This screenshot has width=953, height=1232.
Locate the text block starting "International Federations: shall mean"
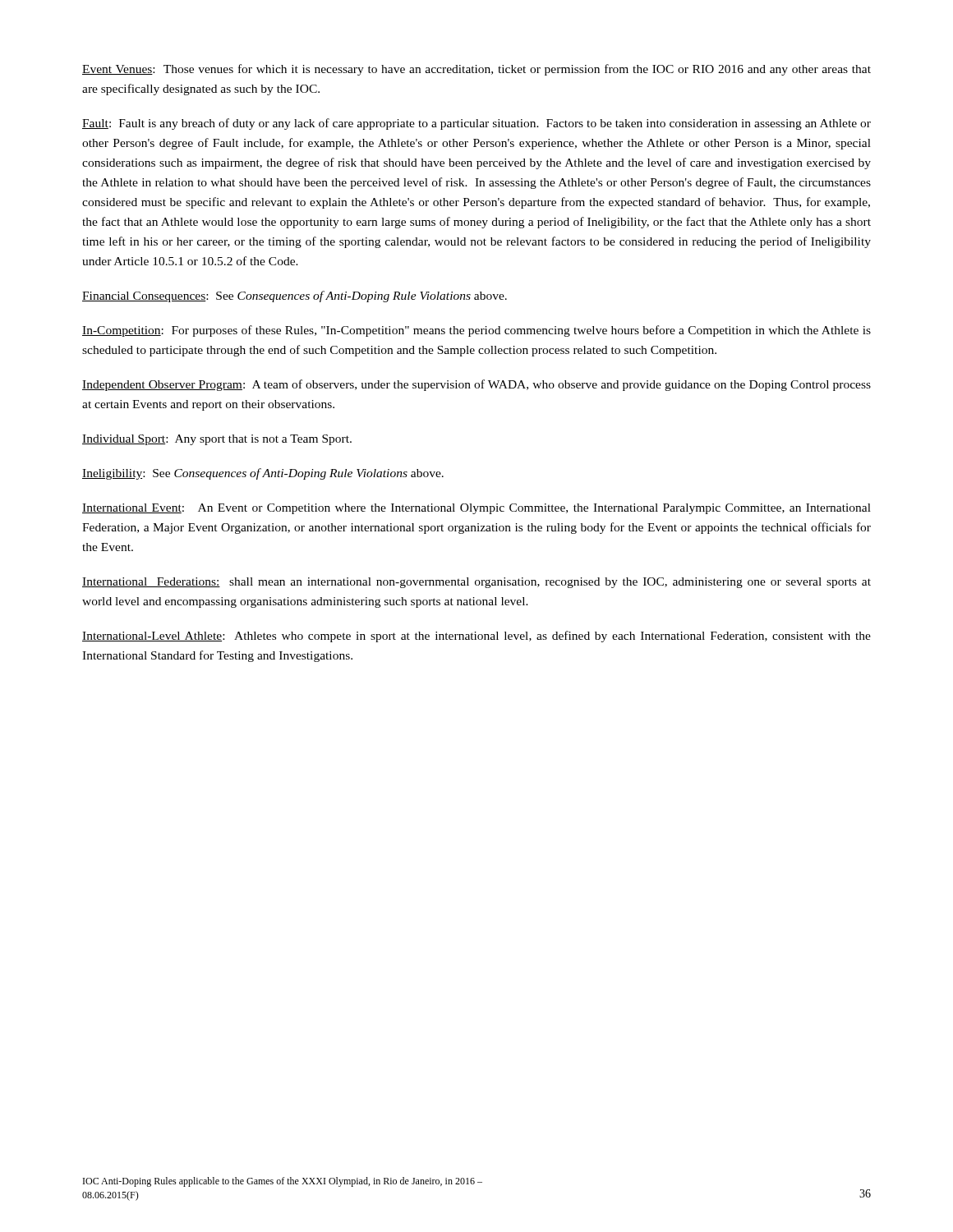click(476, 591)
